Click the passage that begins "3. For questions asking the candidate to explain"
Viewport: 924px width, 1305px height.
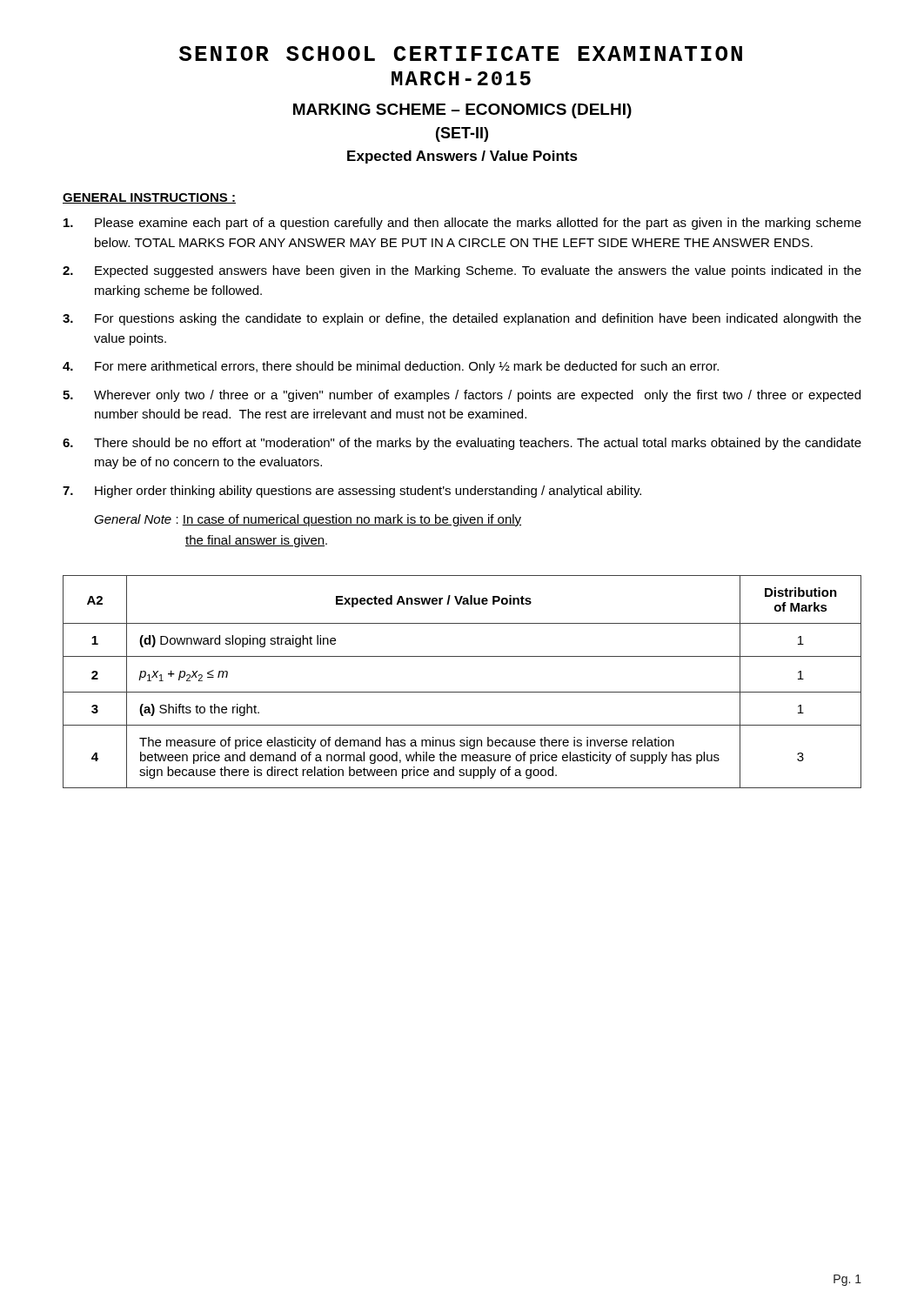462,328
